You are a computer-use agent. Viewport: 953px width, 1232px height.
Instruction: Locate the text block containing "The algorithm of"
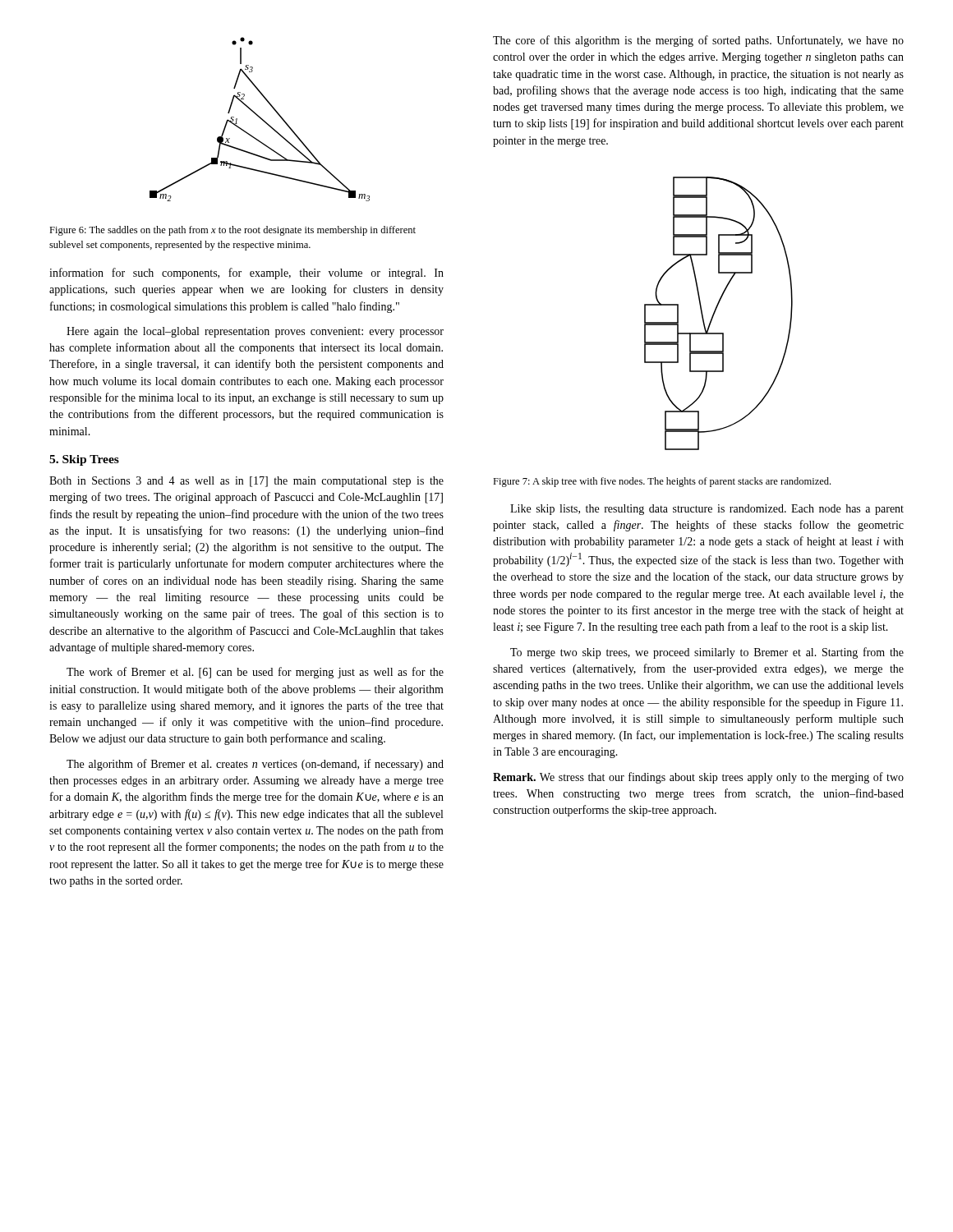tap(246, 822)
